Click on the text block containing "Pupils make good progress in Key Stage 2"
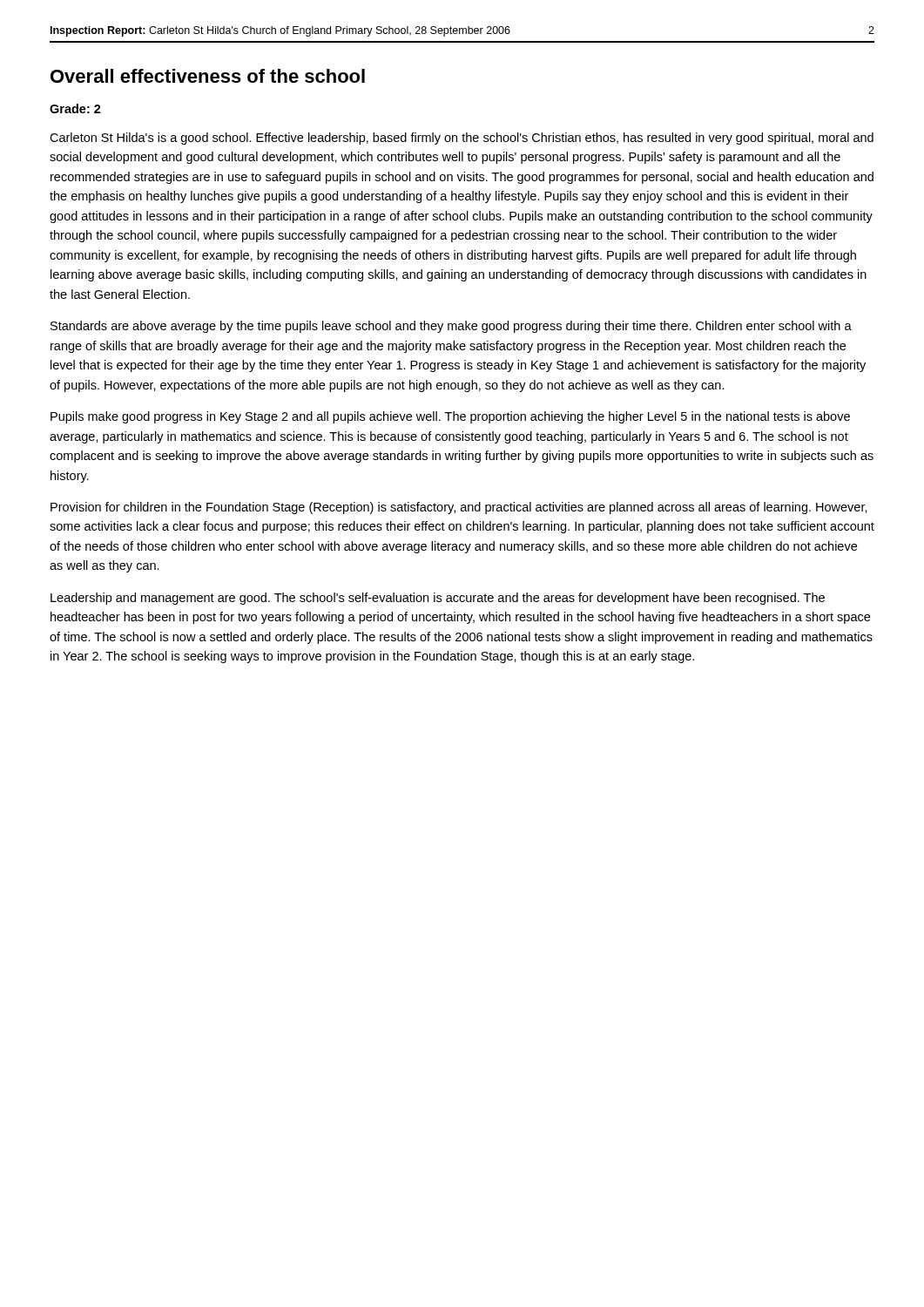The height and width of the screenshot is (1307, 924). tap(462, 446)
